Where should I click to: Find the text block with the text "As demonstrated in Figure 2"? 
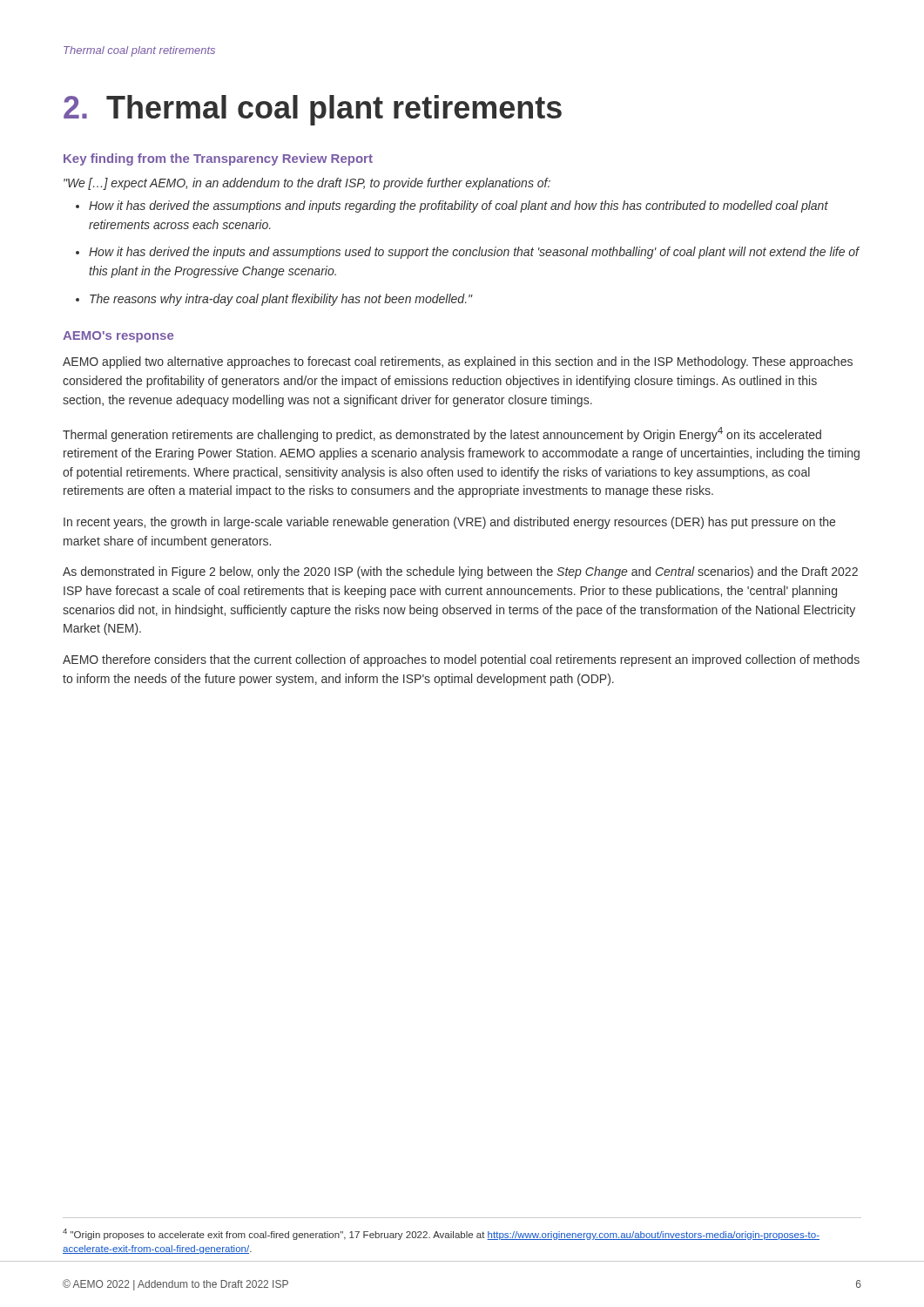(x=460, y=600)
